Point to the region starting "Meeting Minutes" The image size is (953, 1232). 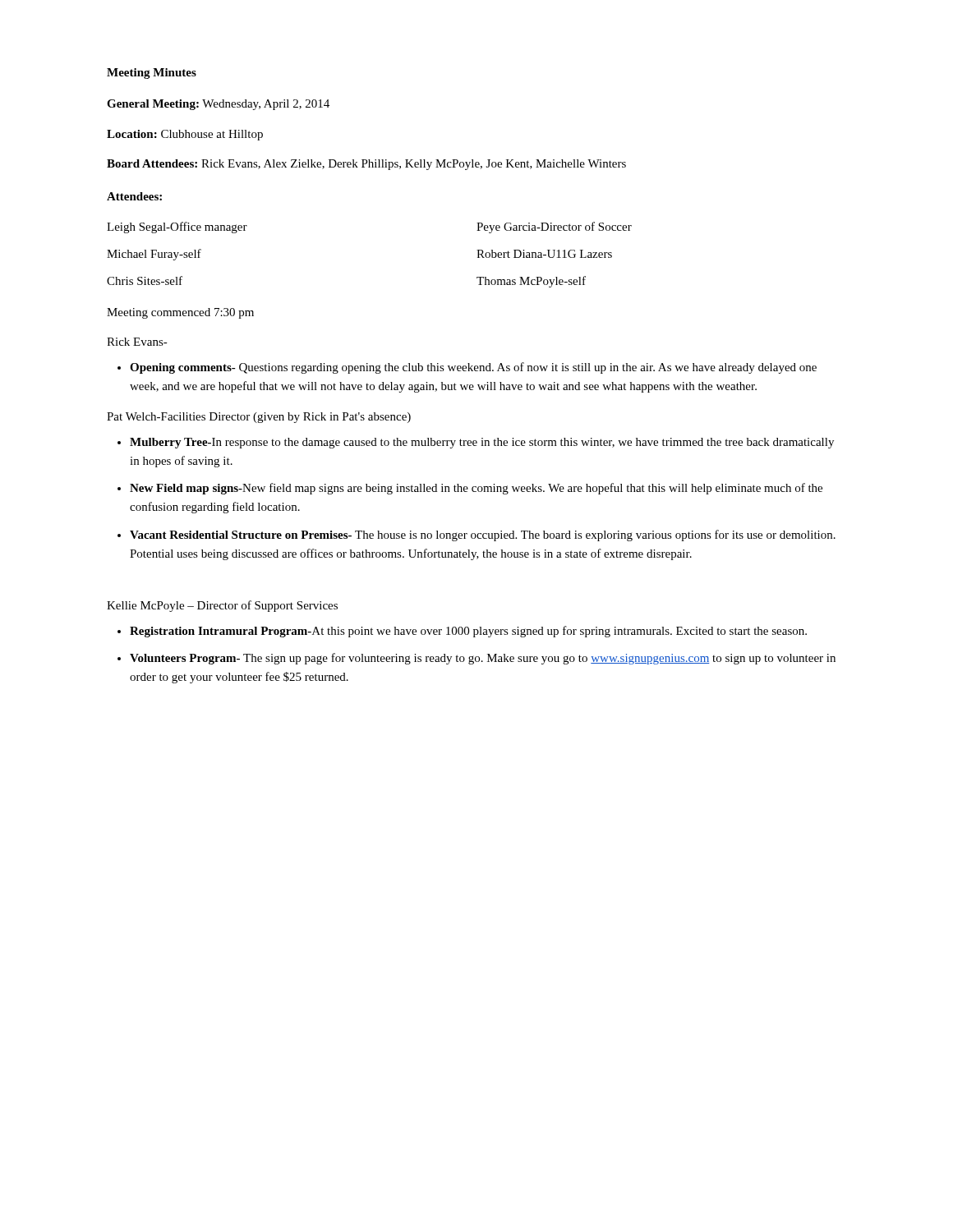[151, 72]
